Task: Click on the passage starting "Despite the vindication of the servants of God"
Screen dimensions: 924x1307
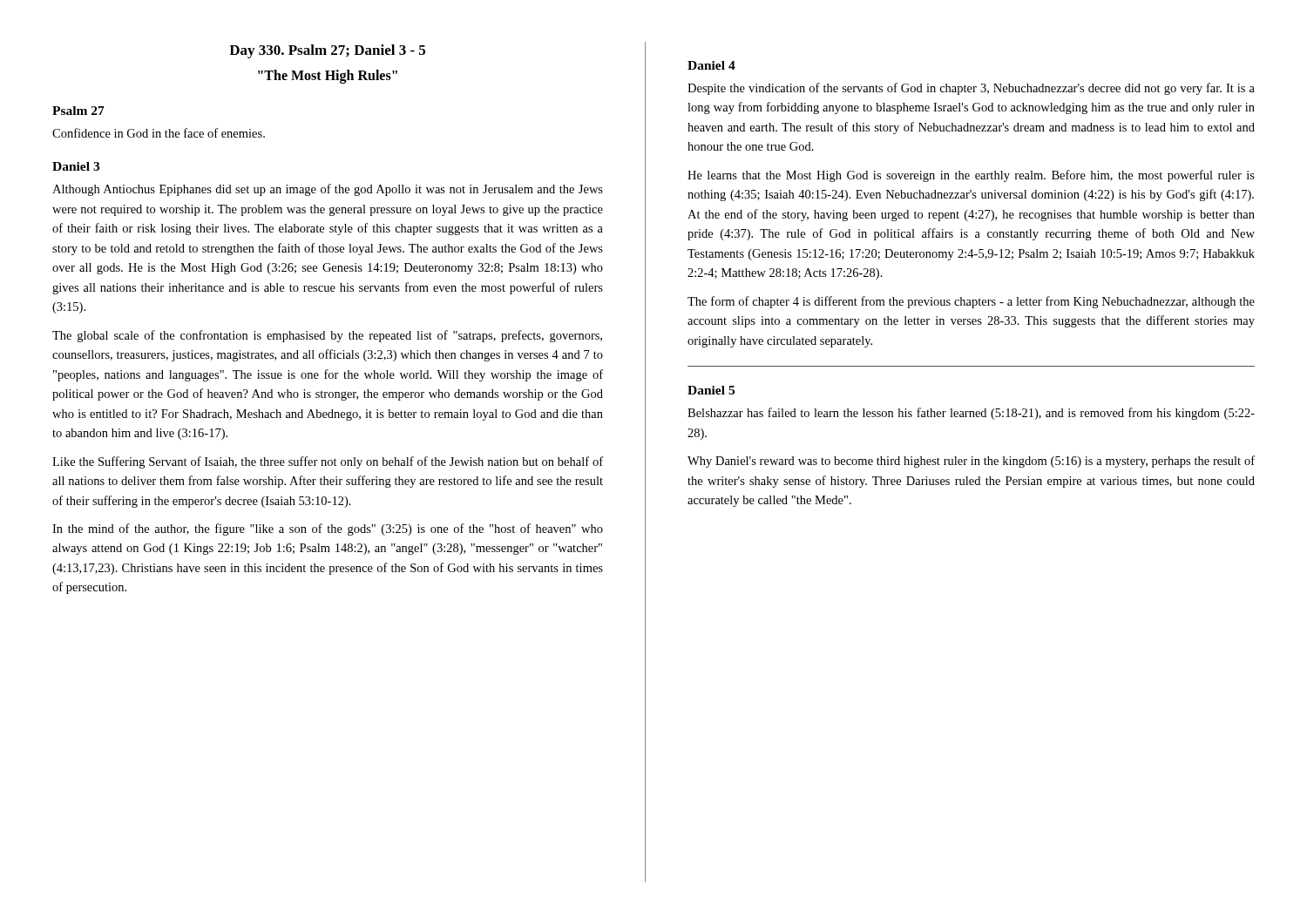Action: coord(971,117)
